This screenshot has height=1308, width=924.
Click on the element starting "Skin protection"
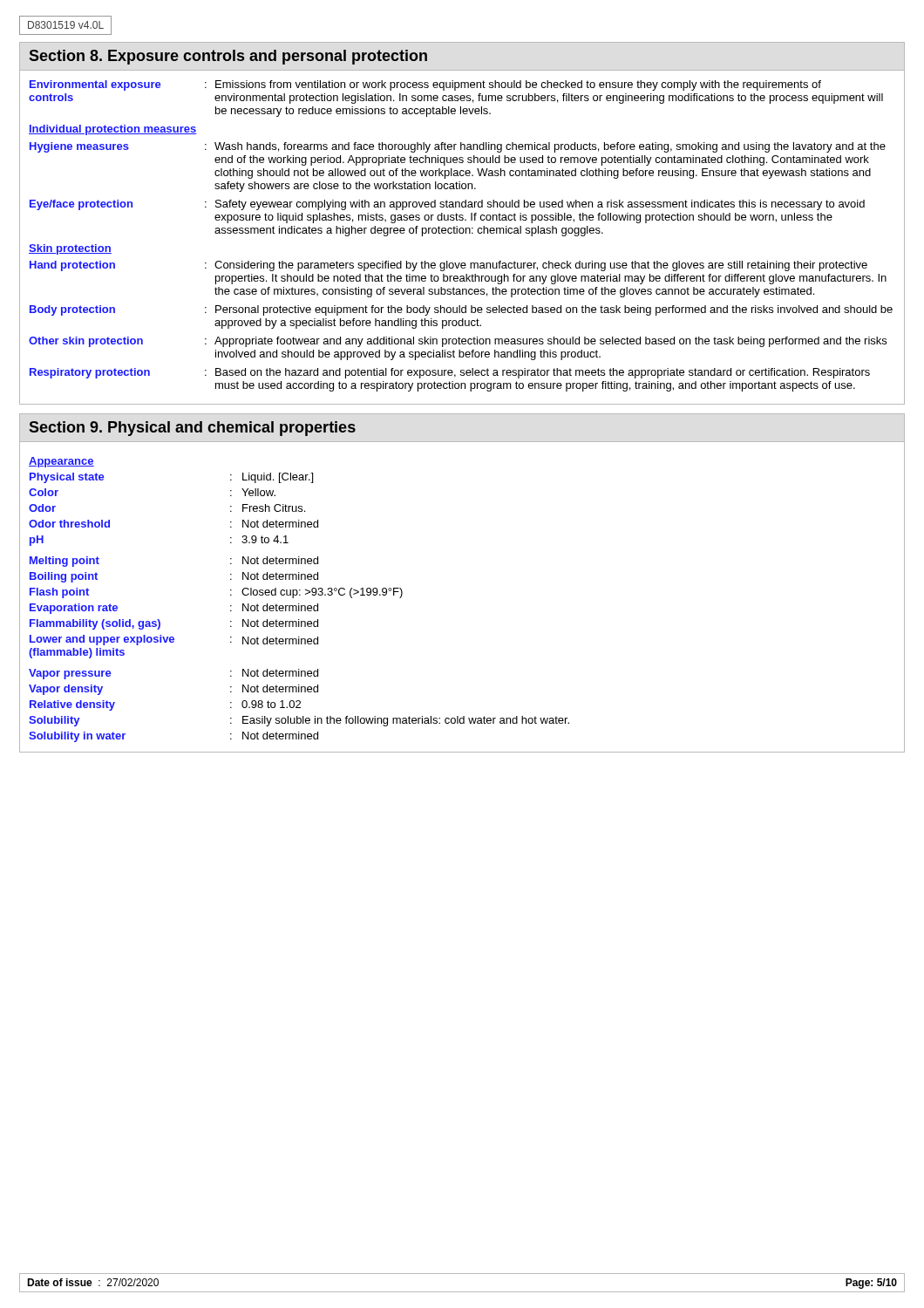pyautogui.click(x=70, y=248)
